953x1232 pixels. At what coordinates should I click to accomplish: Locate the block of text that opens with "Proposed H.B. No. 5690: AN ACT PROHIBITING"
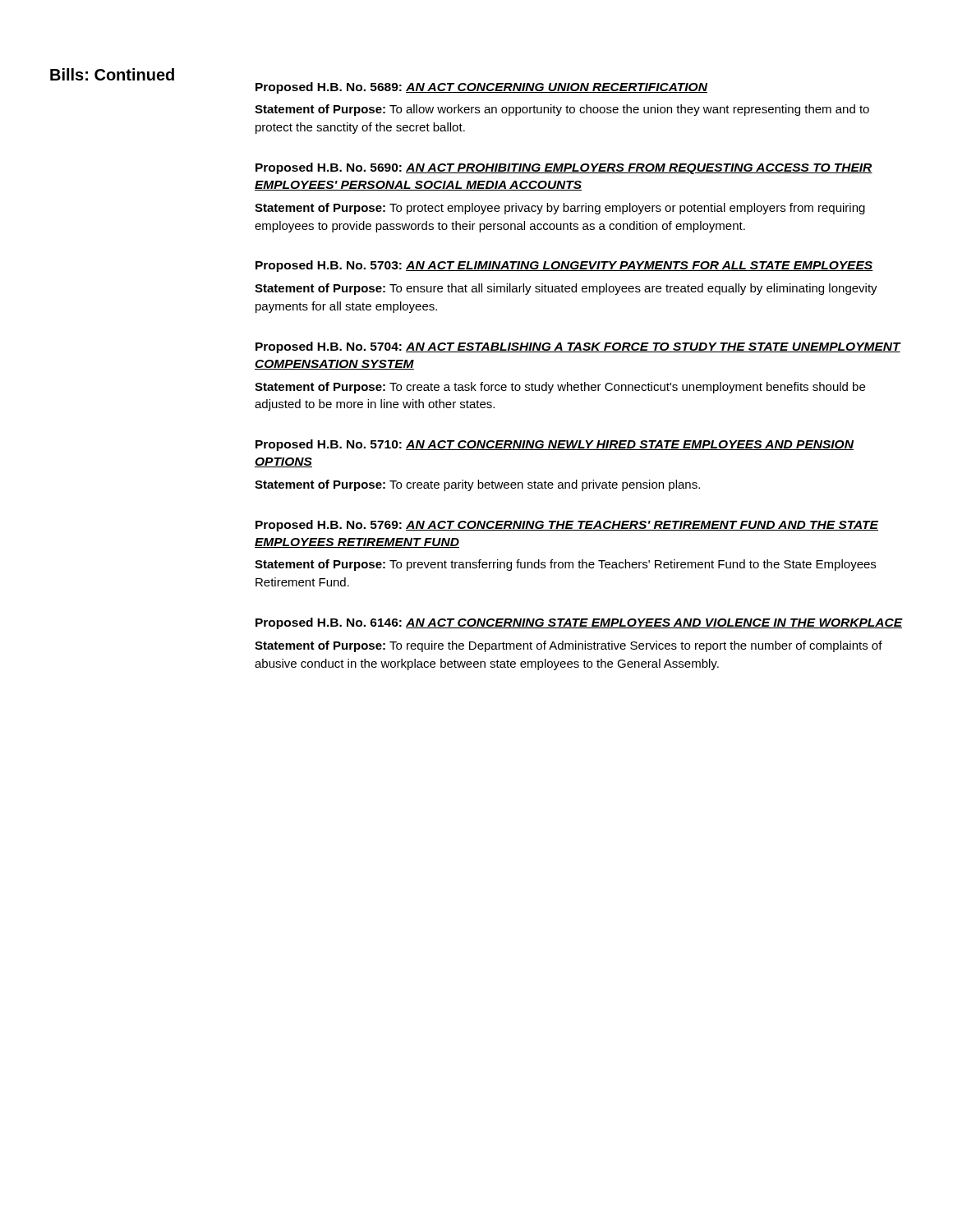579,197
